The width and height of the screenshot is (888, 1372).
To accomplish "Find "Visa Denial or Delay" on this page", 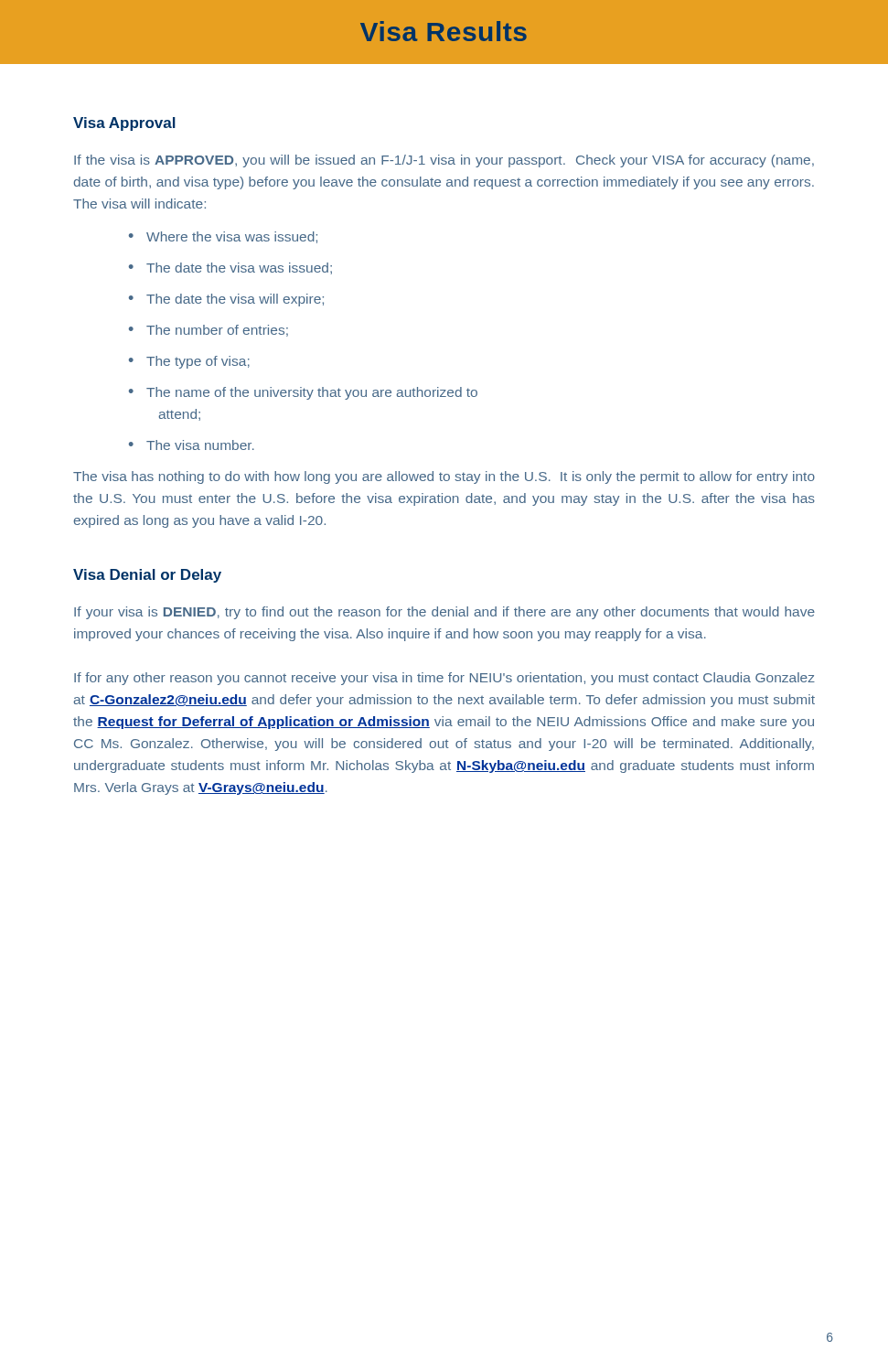I will (147, 575).
